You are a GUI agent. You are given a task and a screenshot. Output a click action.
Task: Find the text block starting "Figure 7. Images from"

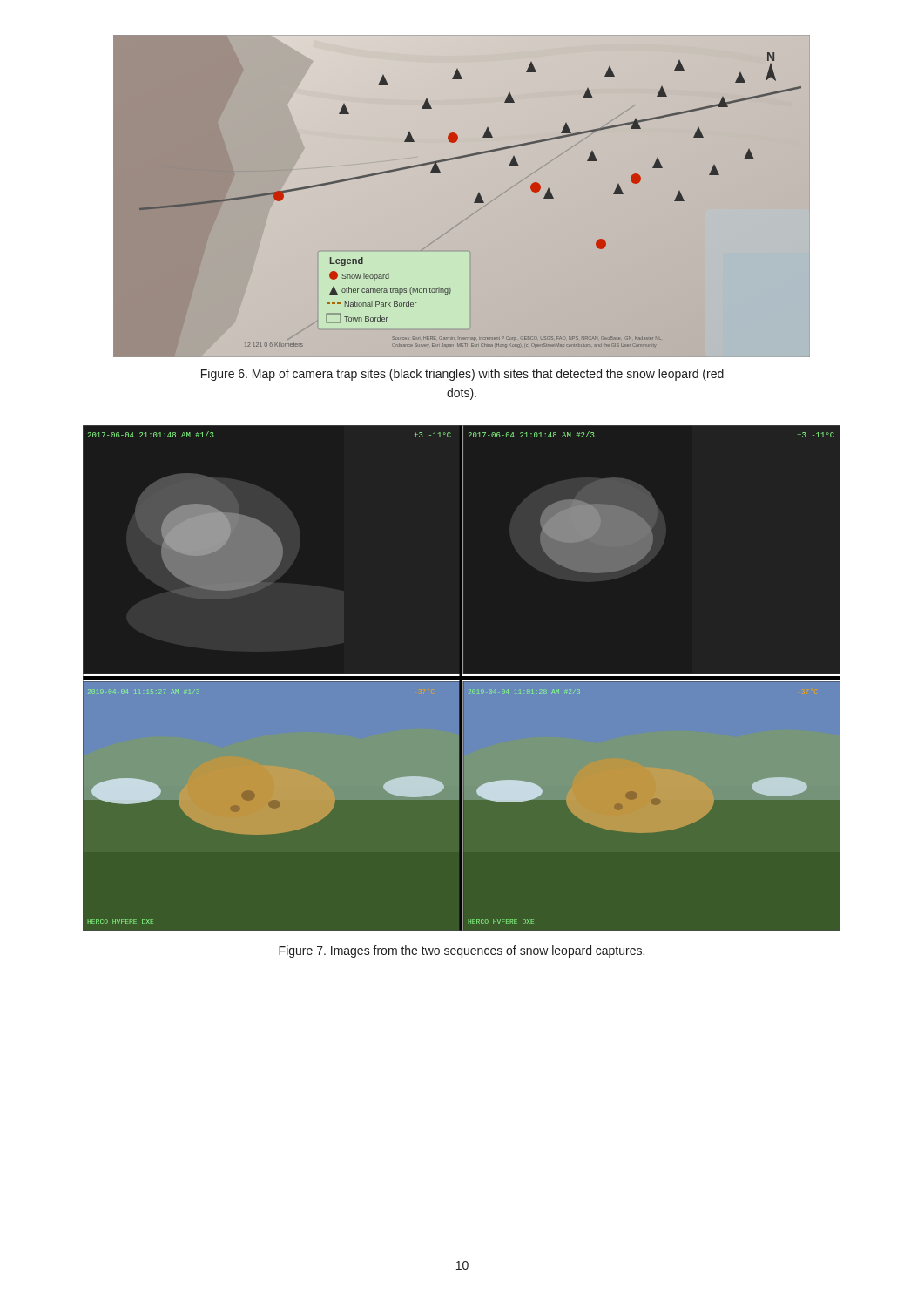point(462,951)
